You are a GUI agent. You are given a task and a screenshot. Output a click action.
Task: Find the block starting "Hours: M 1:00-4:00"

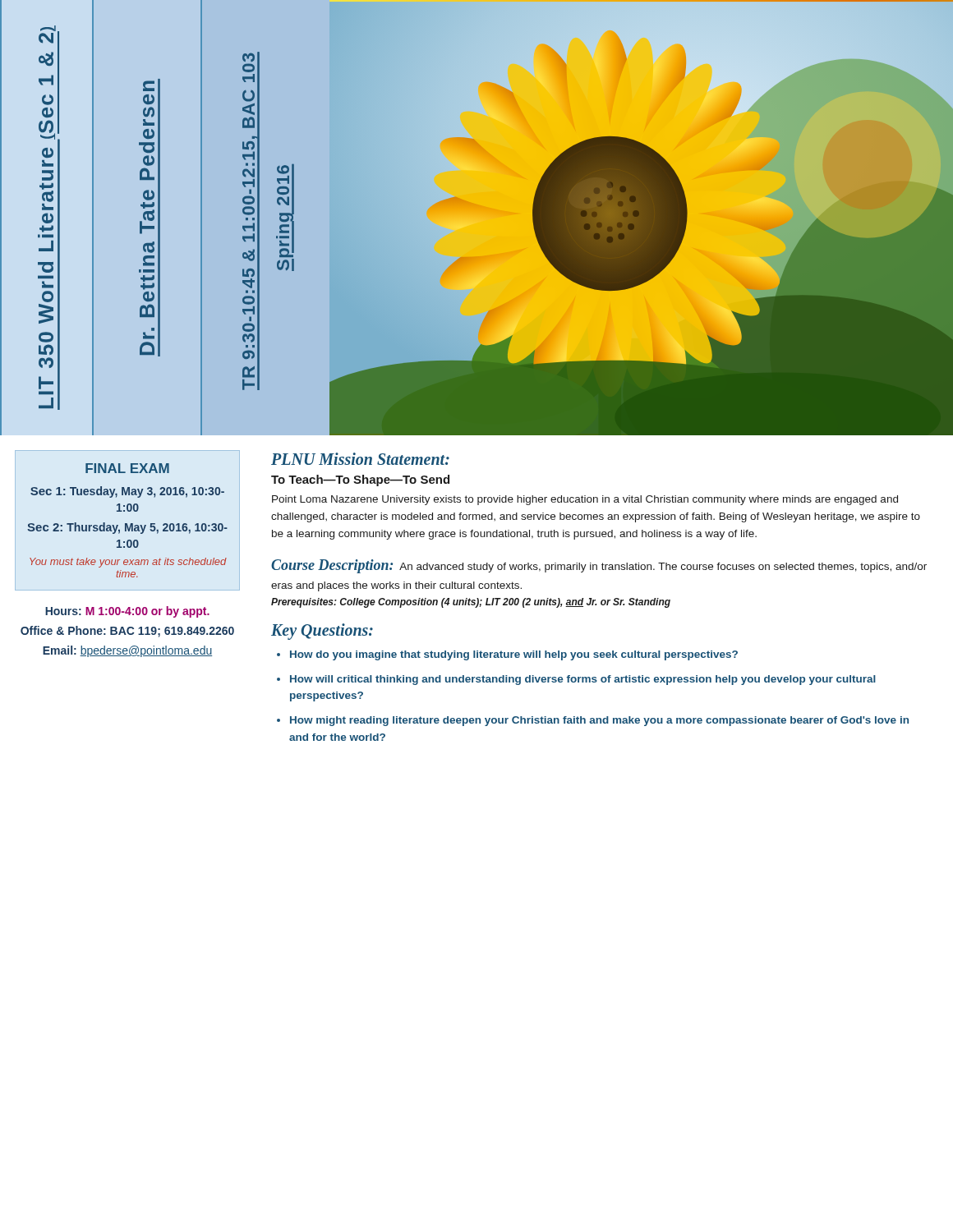pos(127,632)
